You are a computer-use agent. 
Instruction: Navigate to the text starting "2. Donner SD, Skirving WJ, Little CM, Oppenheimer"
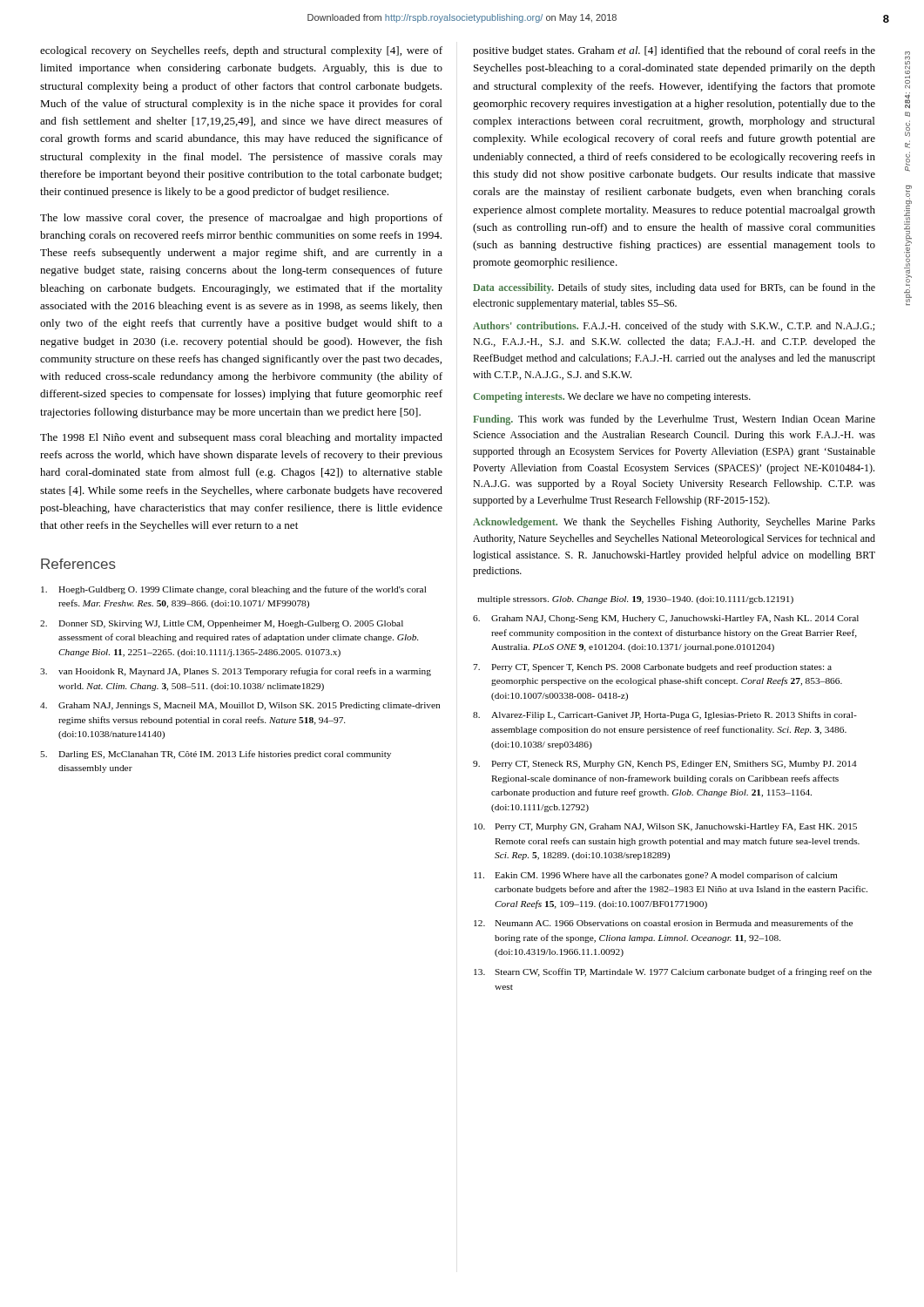click(x=241, y=637)
